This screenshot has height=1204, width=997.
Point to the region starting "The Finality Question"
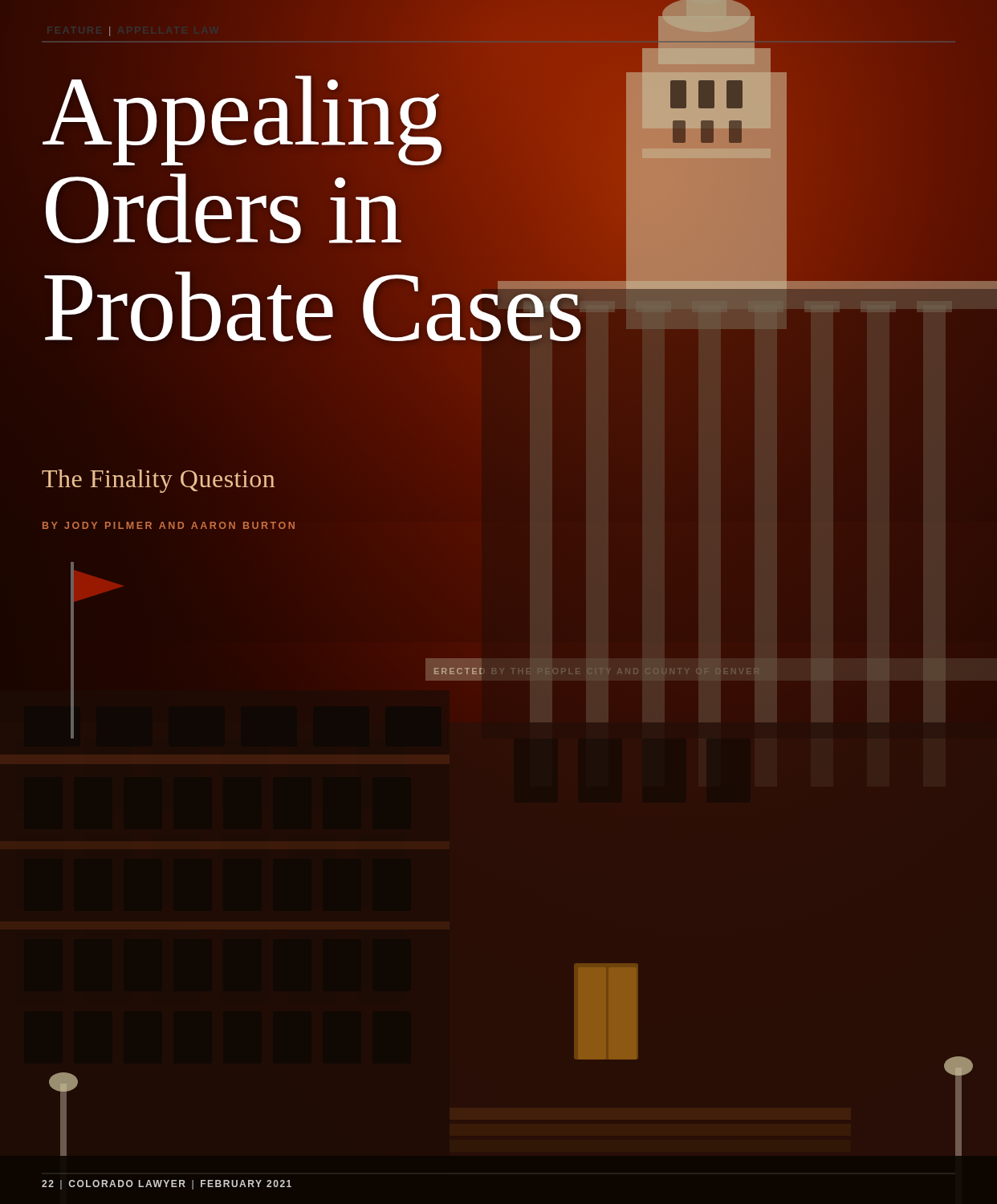point(159,479)
